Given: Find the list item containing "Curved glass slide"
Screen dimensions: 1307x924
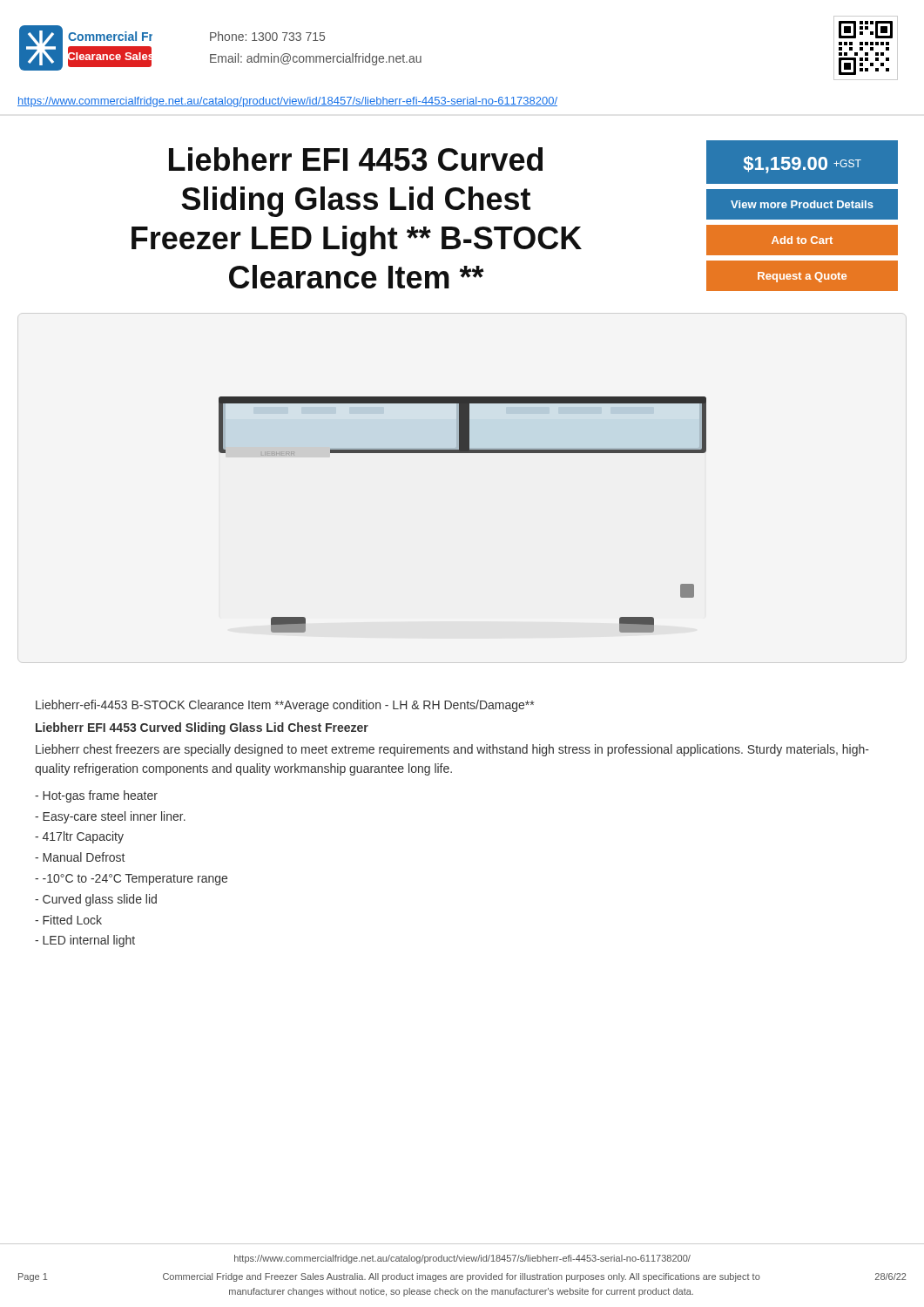Looking at the screenshot, I should click(x=96, y=899).
